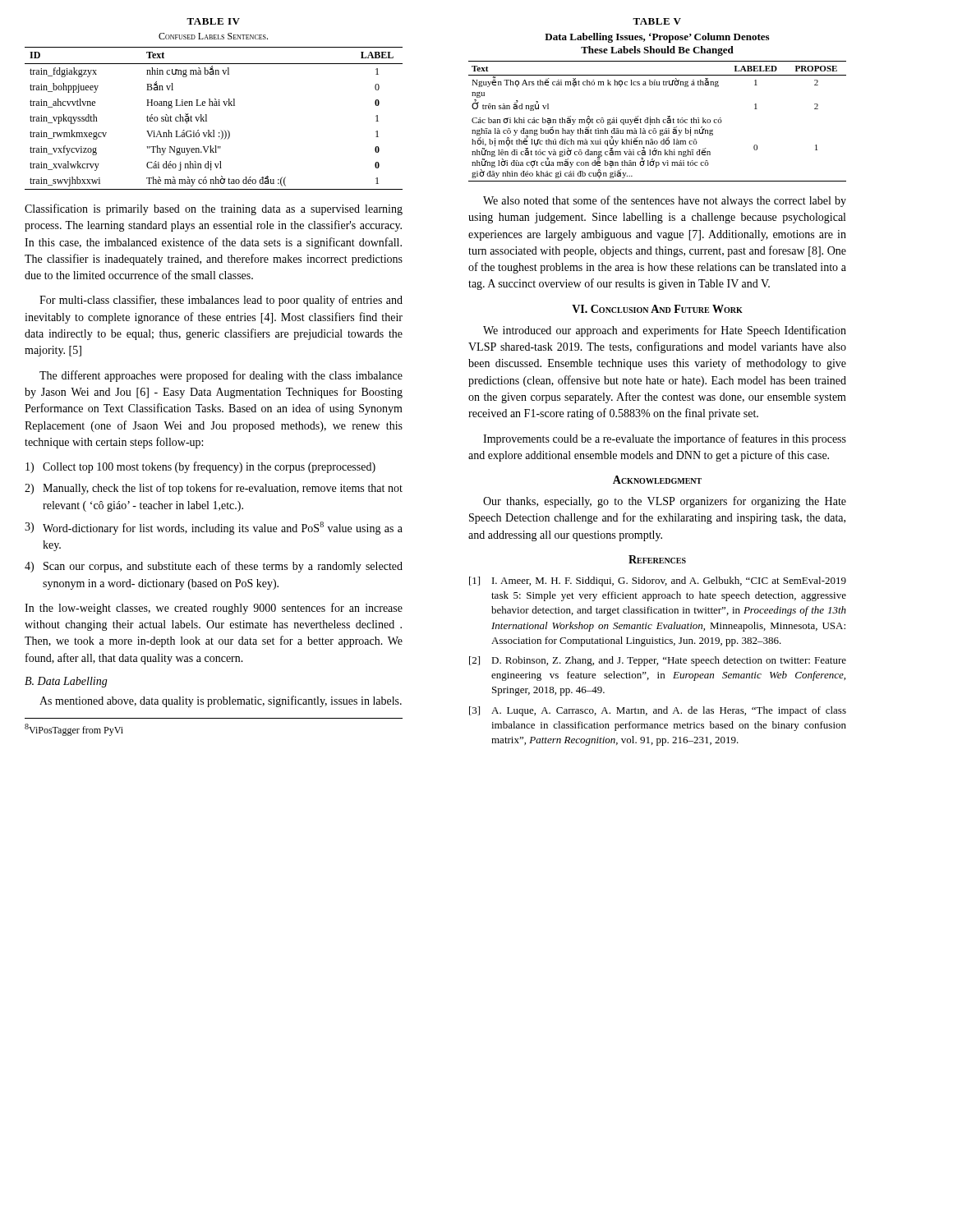953x1232 pixels.
Task: Locate the text block containing "We also noted"
Action: tap(657, 243)
